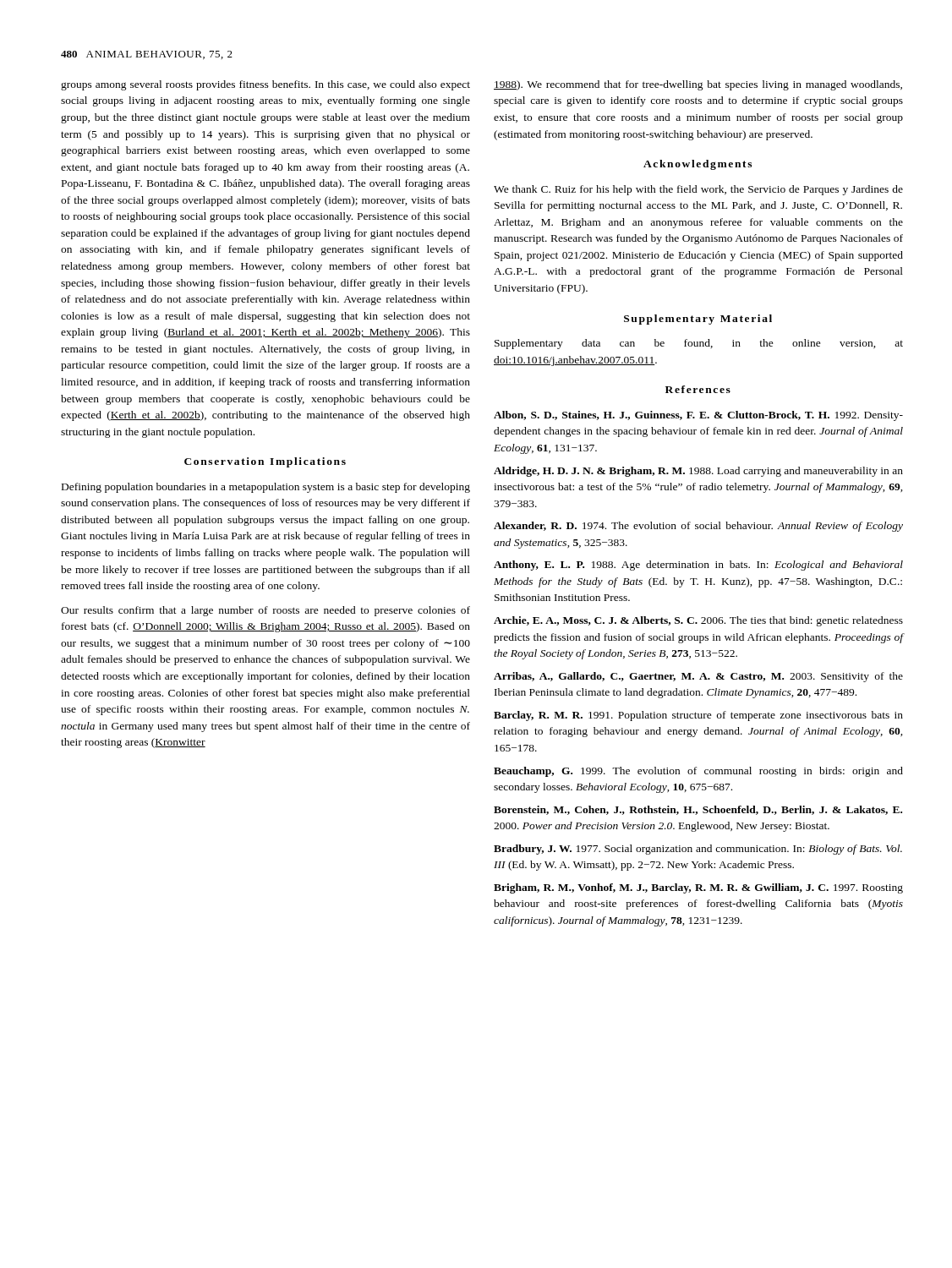Viewport: 952px width, 1268px height.
Task: Find the passage starting "Bradbury, J. W. 1977. Social organization"
Action: click(698, 856)
